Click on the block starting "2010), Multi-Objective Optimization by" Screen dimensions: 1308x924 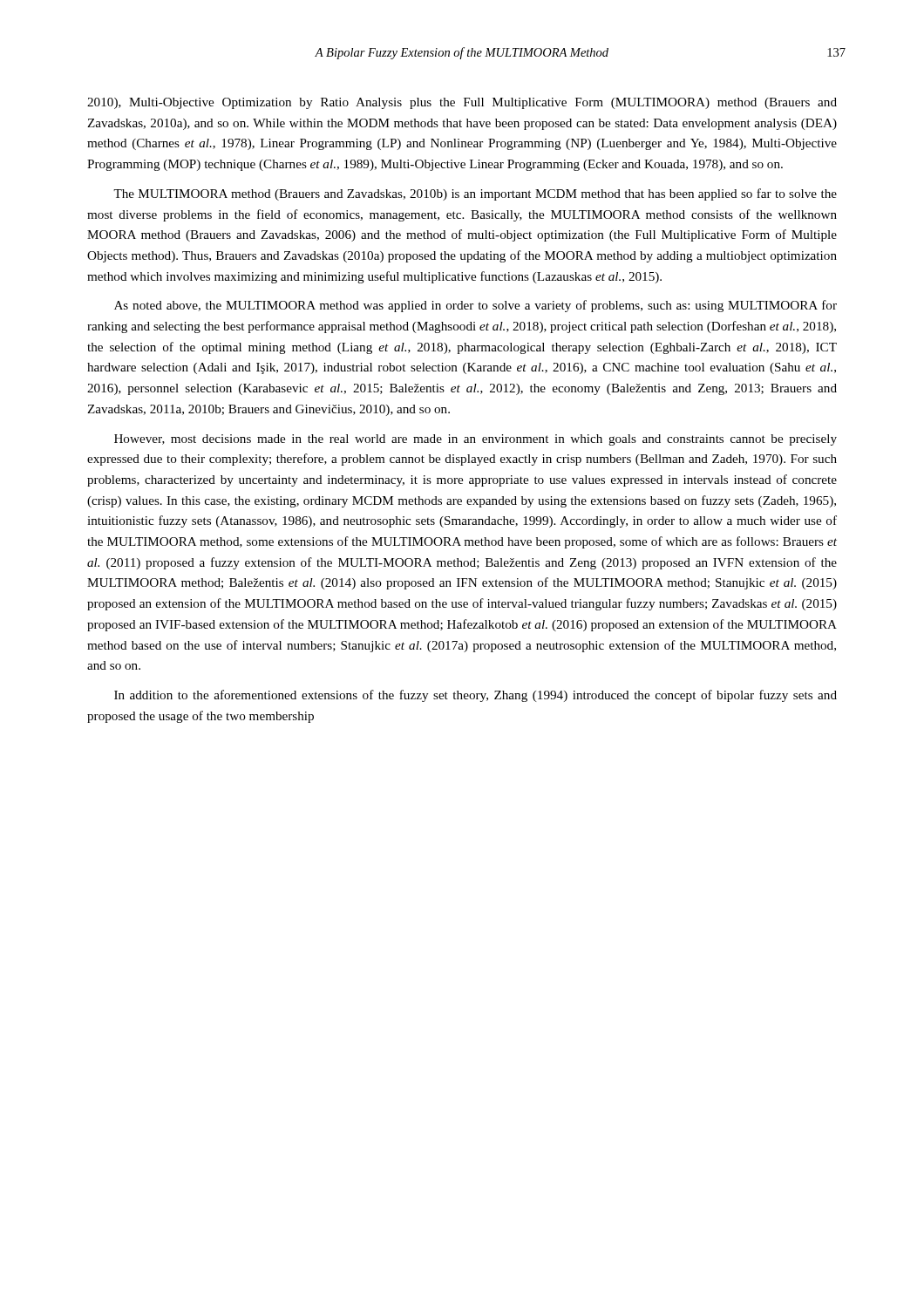click(462, 133)
